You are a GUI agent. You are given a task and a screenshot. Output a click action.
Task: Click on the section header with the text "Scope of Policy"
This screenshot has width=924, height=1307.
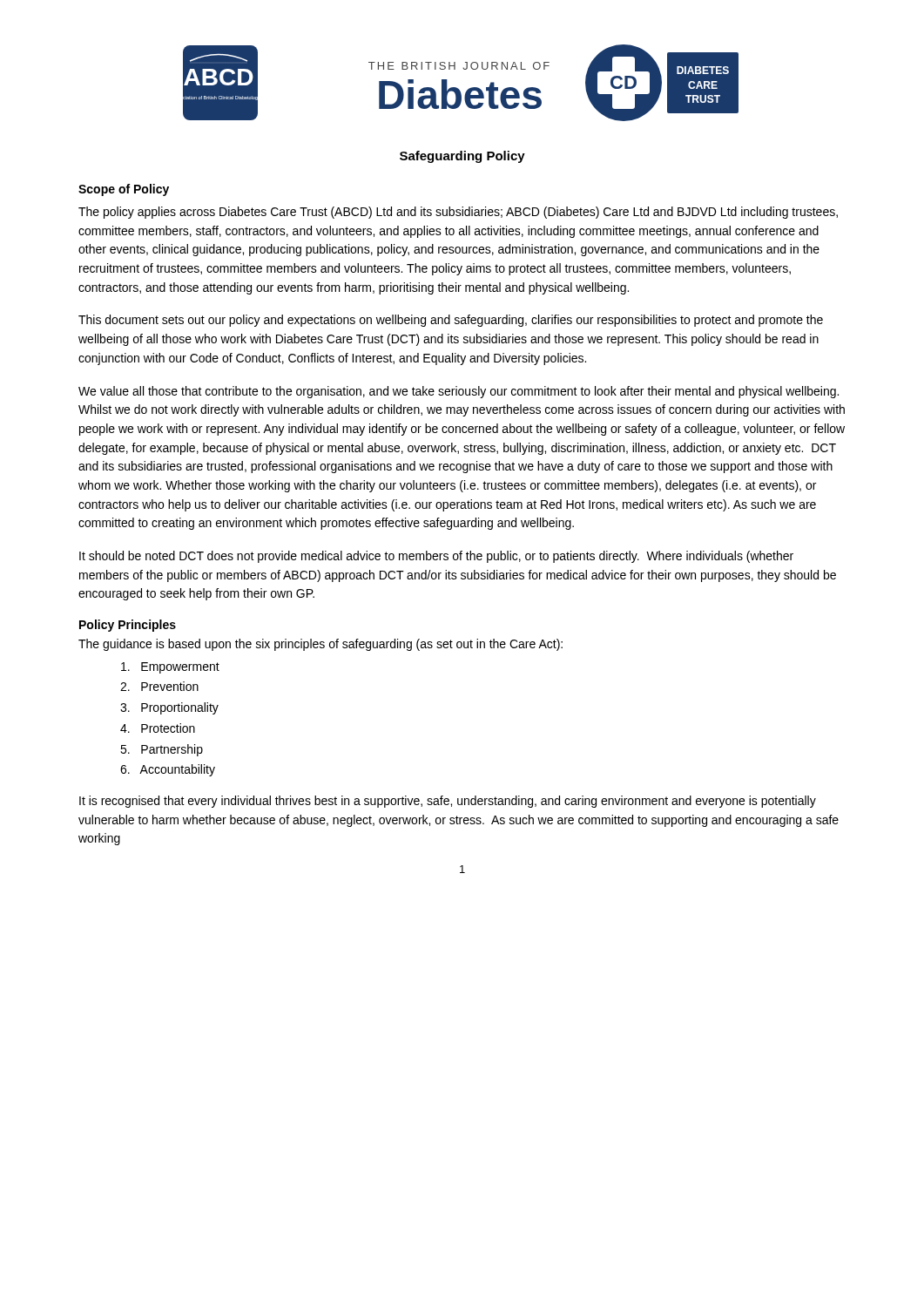[124, 189]
